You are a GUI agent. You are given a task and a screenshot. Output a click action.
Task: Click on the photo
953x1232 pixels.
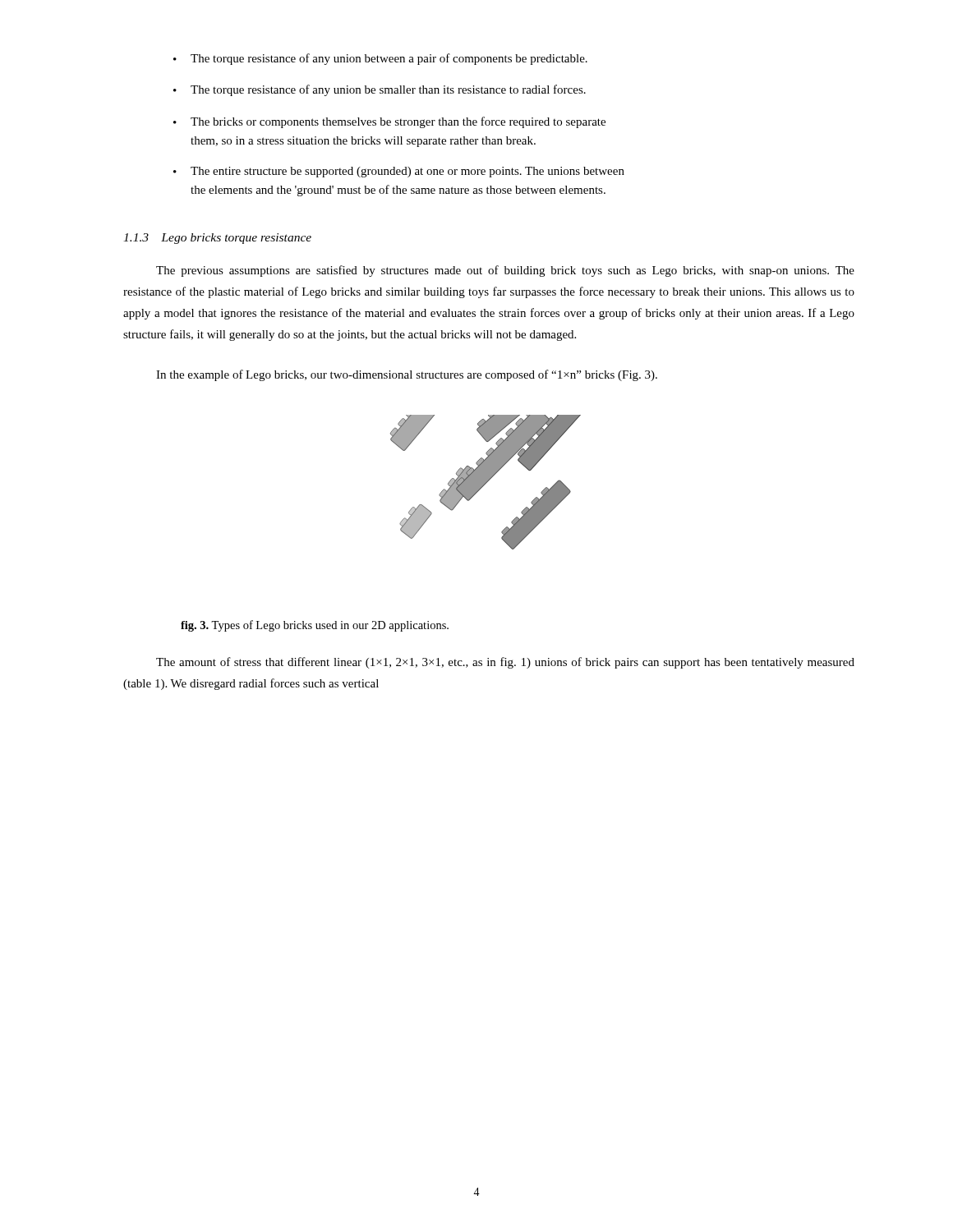point(489,511)
